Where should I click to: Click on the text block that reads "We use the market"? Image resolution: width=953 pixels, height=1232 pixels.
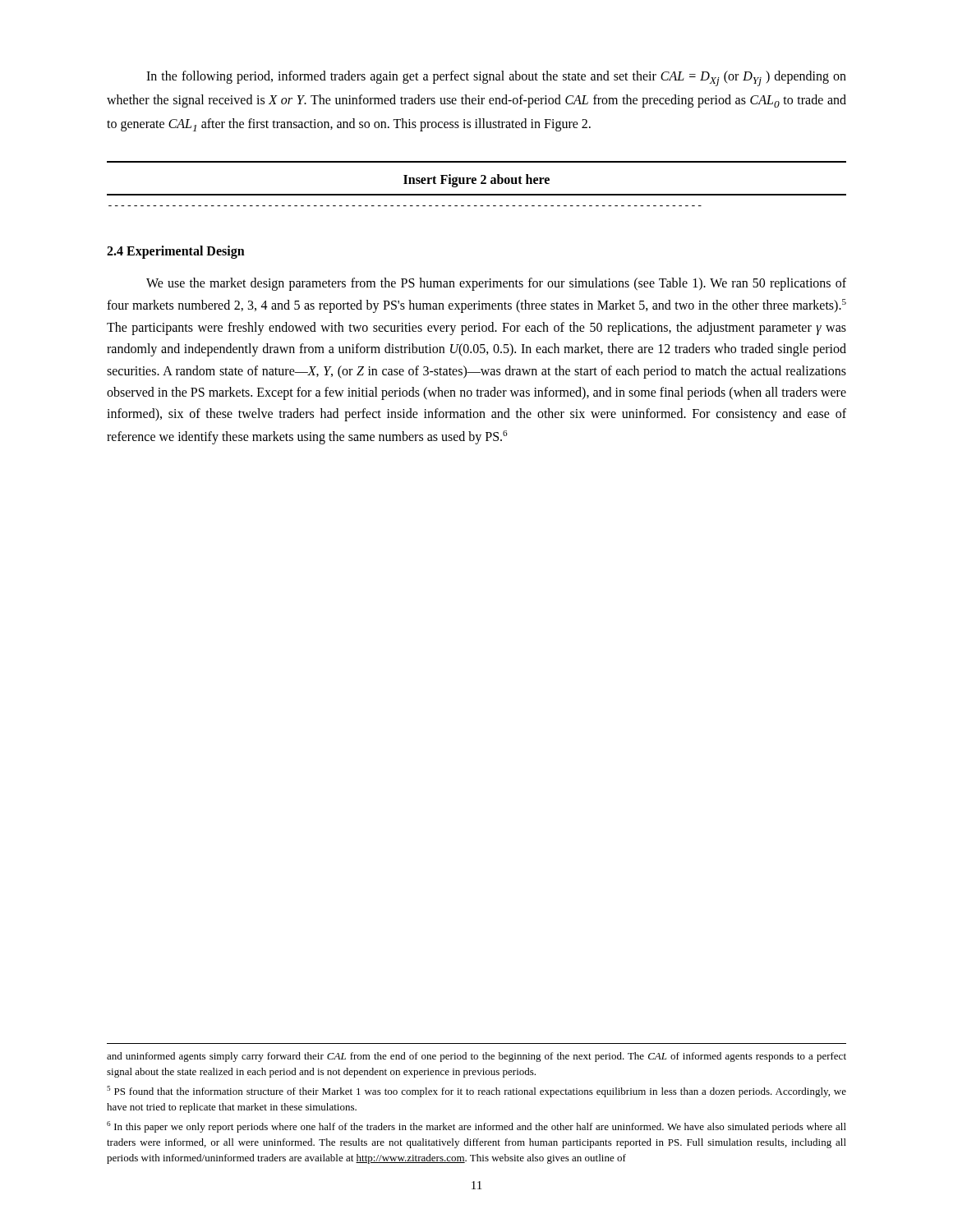coord(476,360)
